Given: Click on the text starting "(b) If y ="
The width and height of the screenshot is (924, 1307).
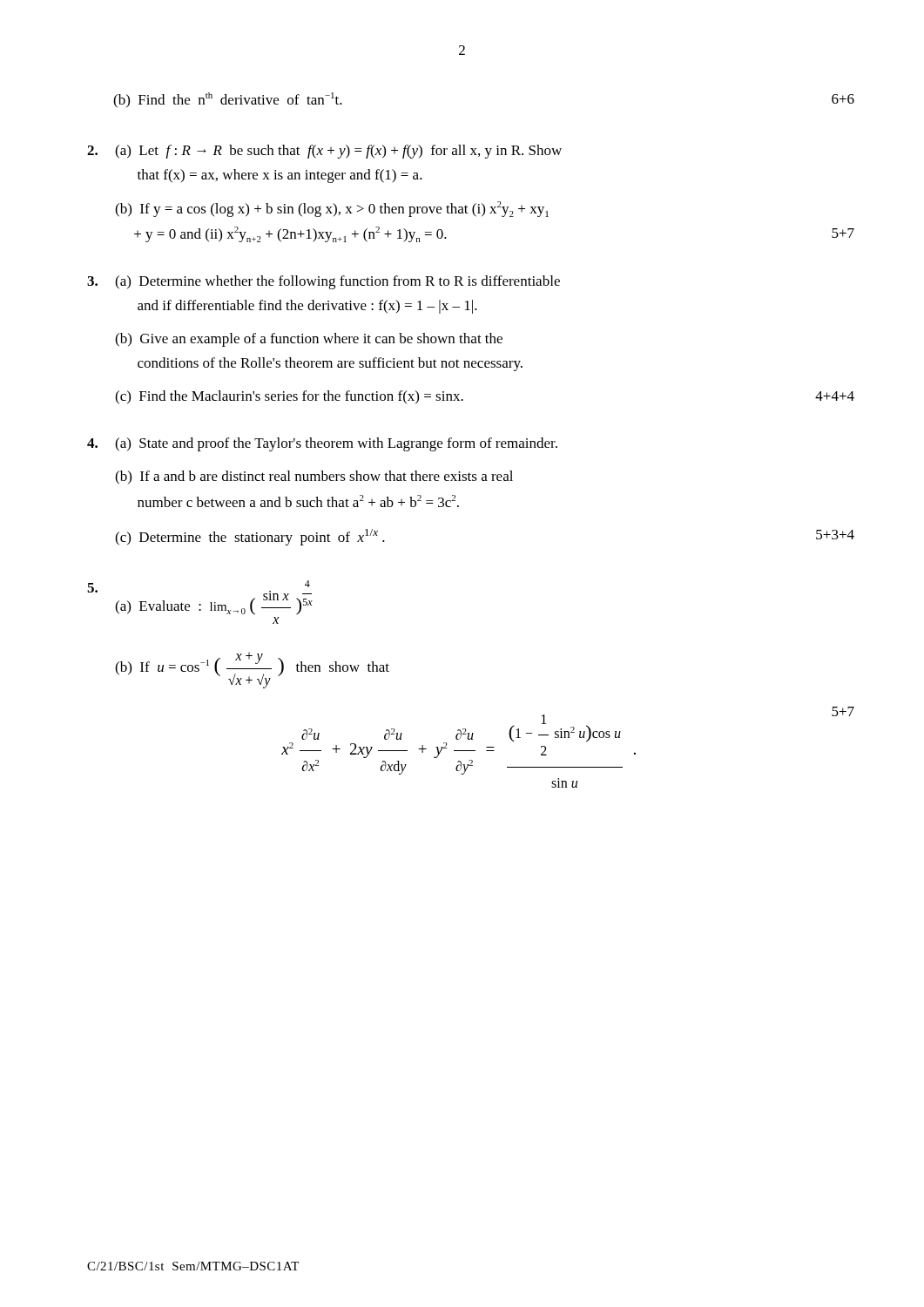Looking at the screenshot, I should pyautogui.click(x=485, y=222).
